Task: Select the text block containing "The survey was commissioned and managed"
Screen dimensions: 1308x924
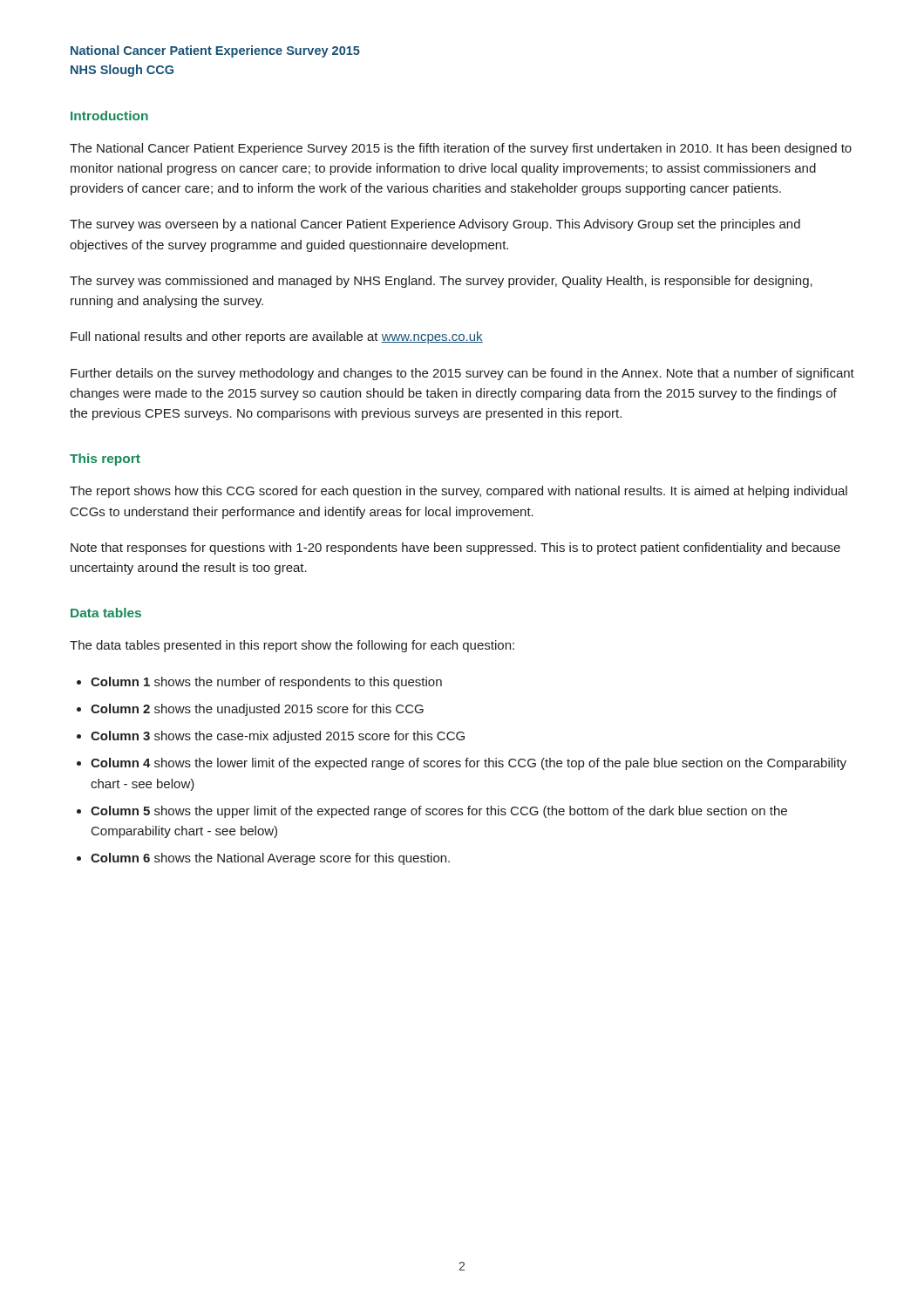Action: [441, 290]
